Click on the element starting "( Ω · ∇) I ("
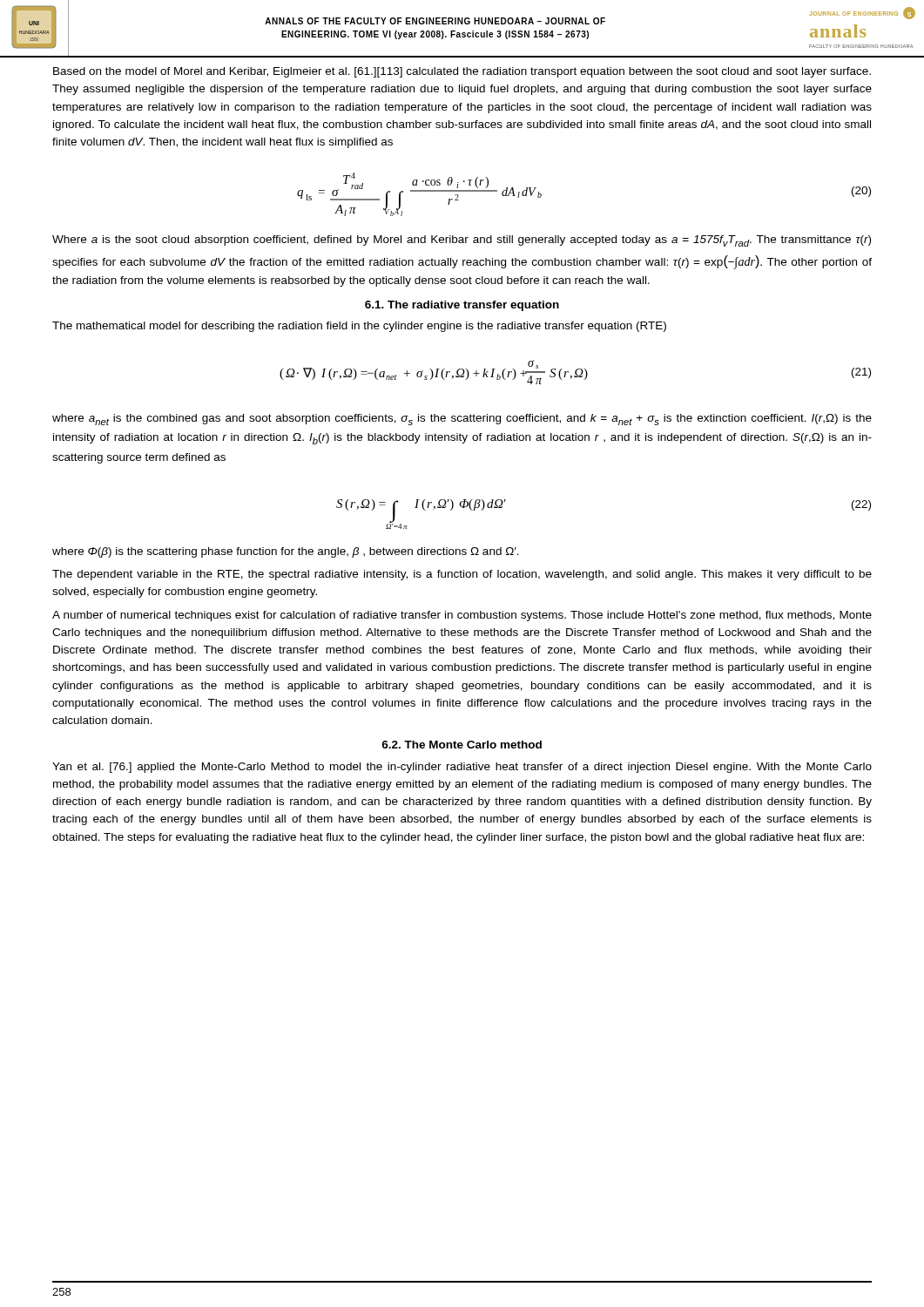 pos(575,372)
